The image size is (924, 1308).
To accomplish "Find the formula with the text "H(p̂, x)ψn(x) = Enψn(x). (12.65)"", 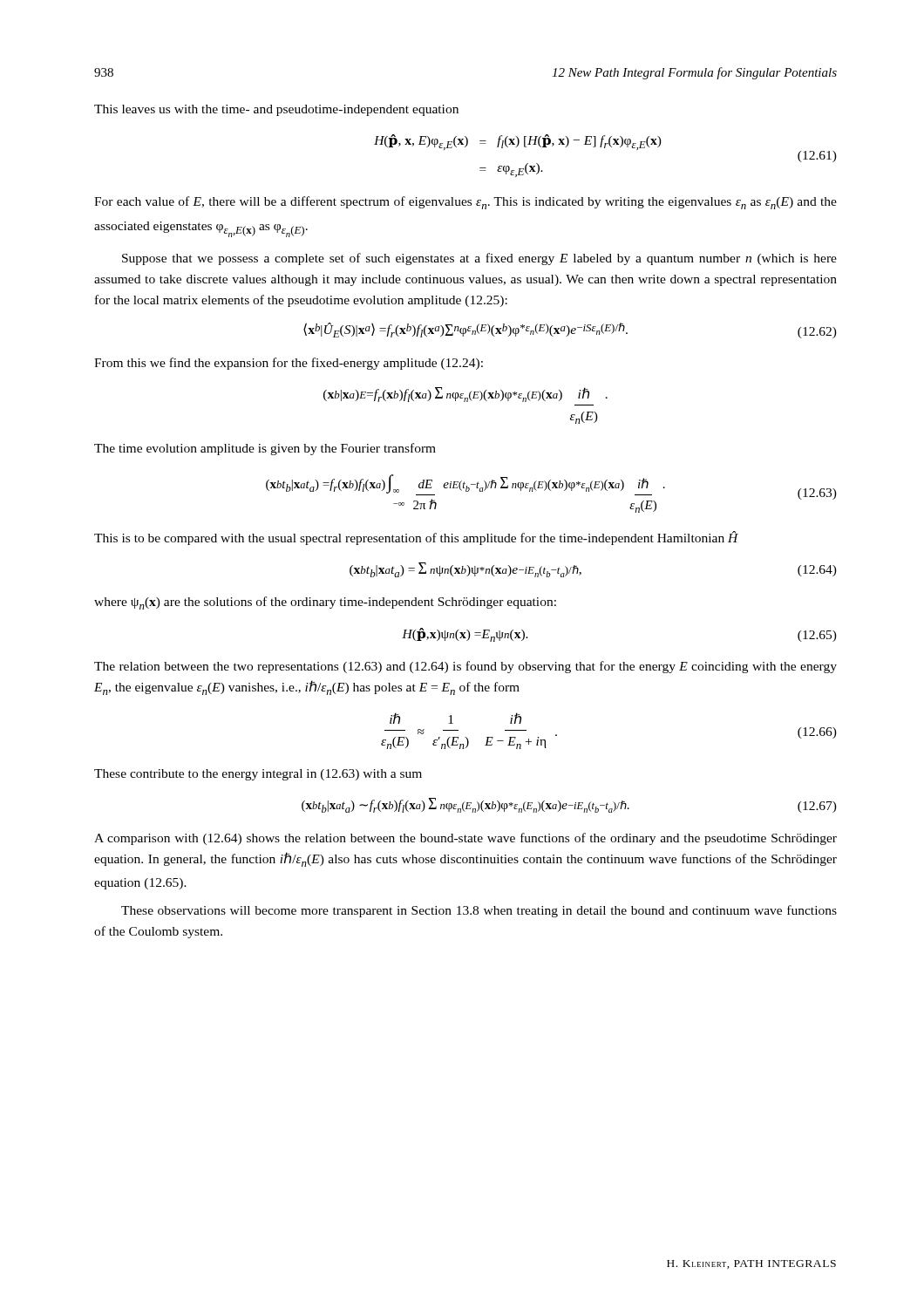I will pyautogui.click(x=466, y=635).
